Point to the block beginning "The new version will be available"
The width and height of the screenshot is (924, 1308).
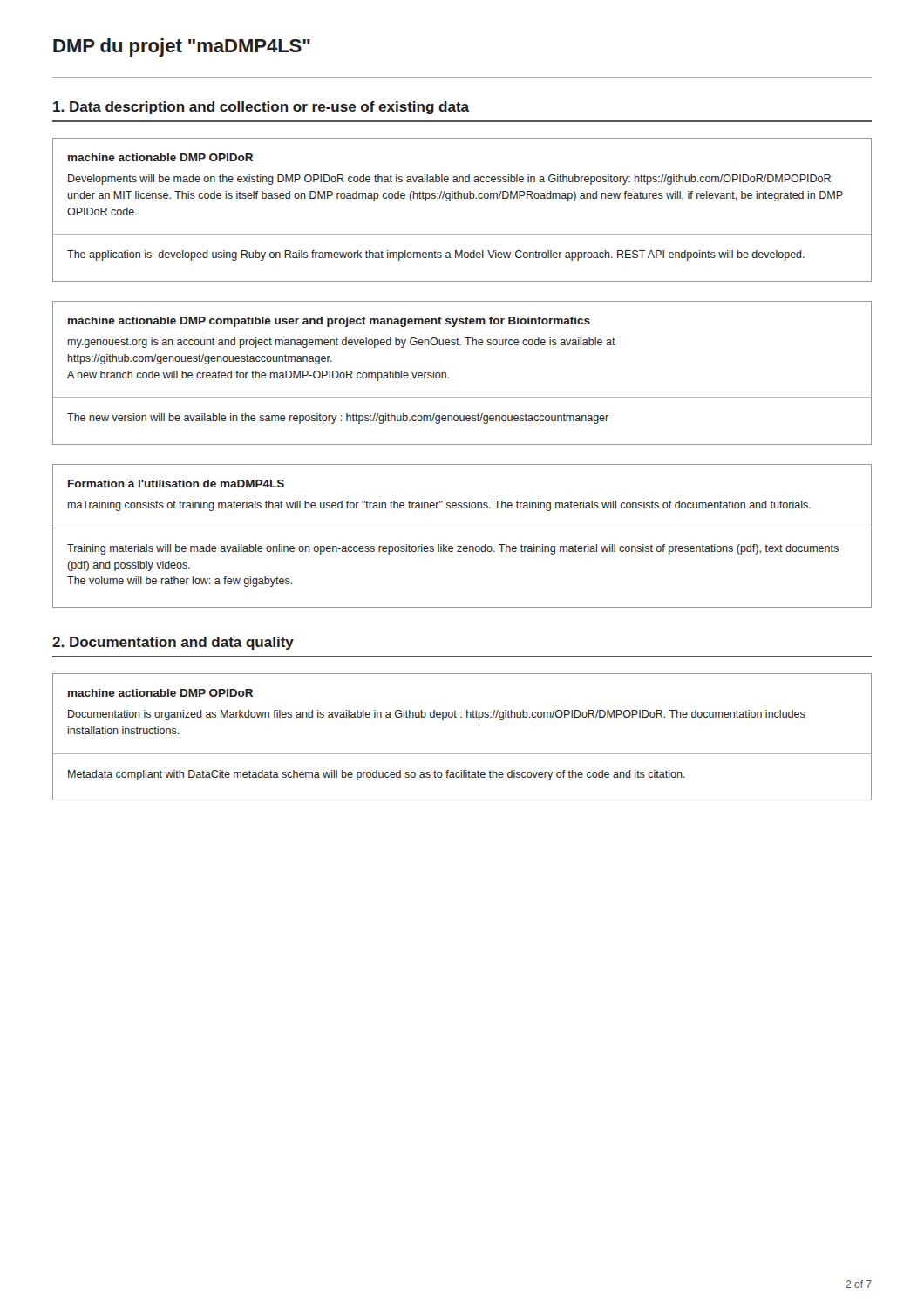tap(338, 418)
